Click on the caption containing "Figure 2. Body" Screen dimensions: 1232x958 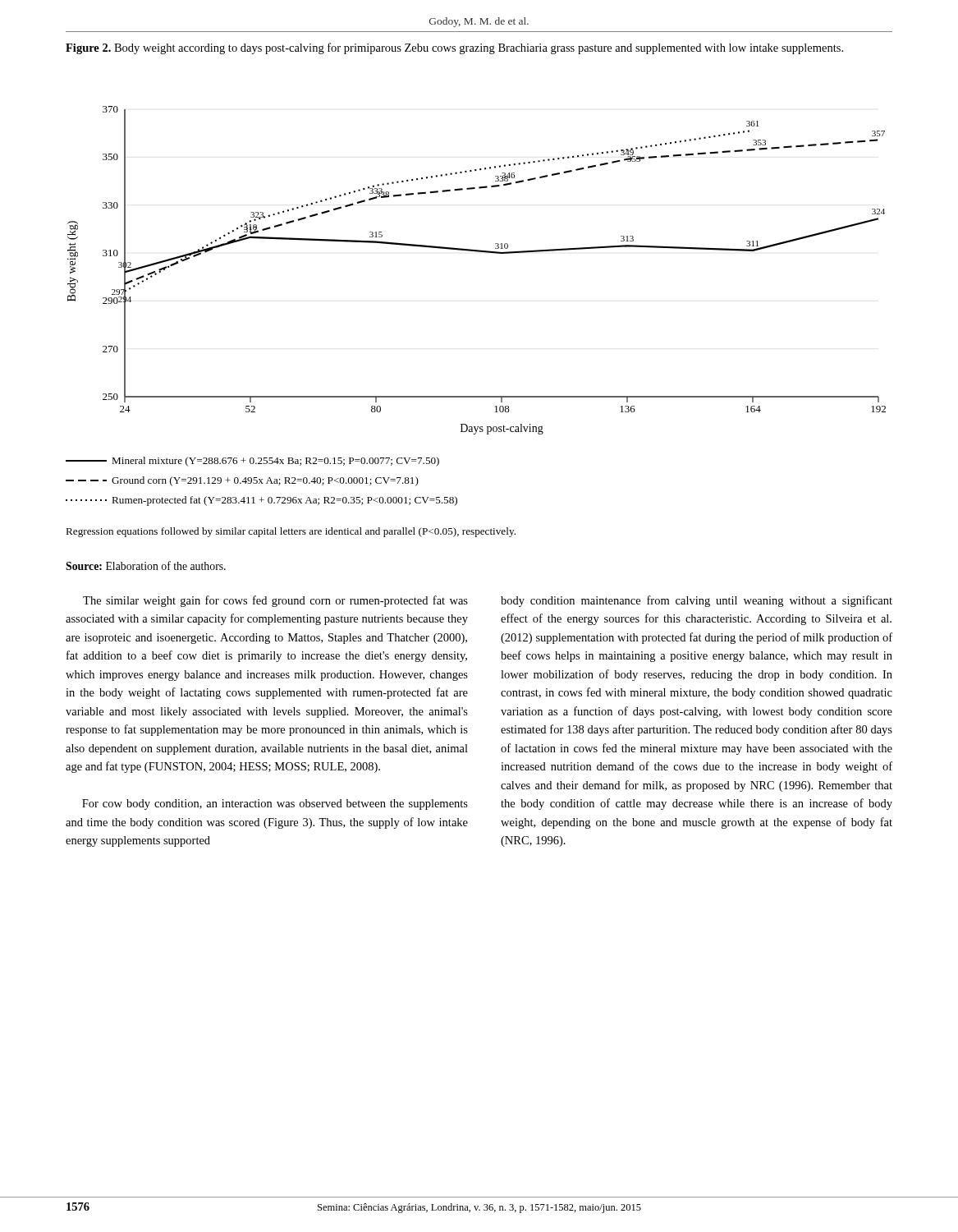455,48
